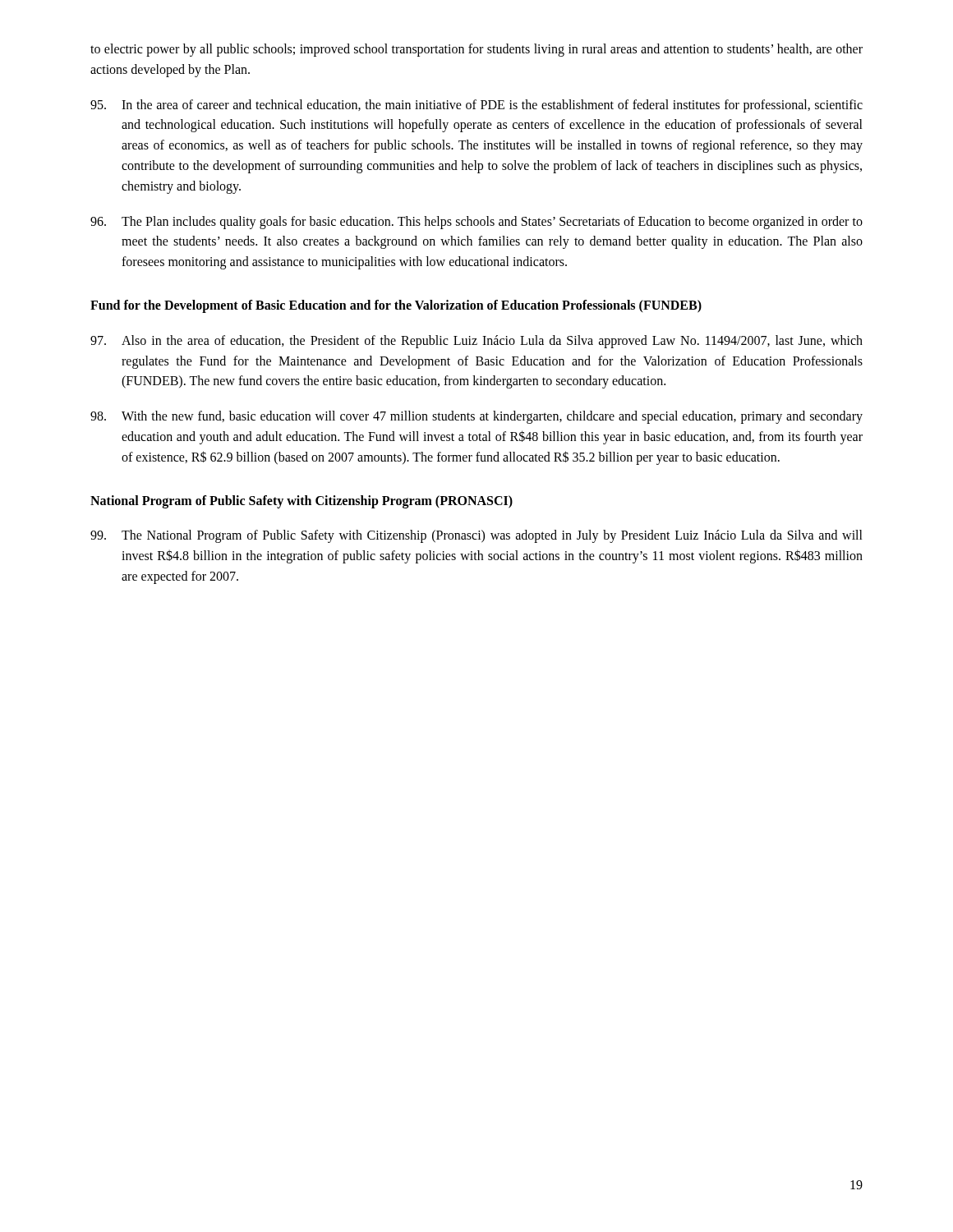Locate the block of text that opens with "With the new fund, basic education"

(476, 437)
